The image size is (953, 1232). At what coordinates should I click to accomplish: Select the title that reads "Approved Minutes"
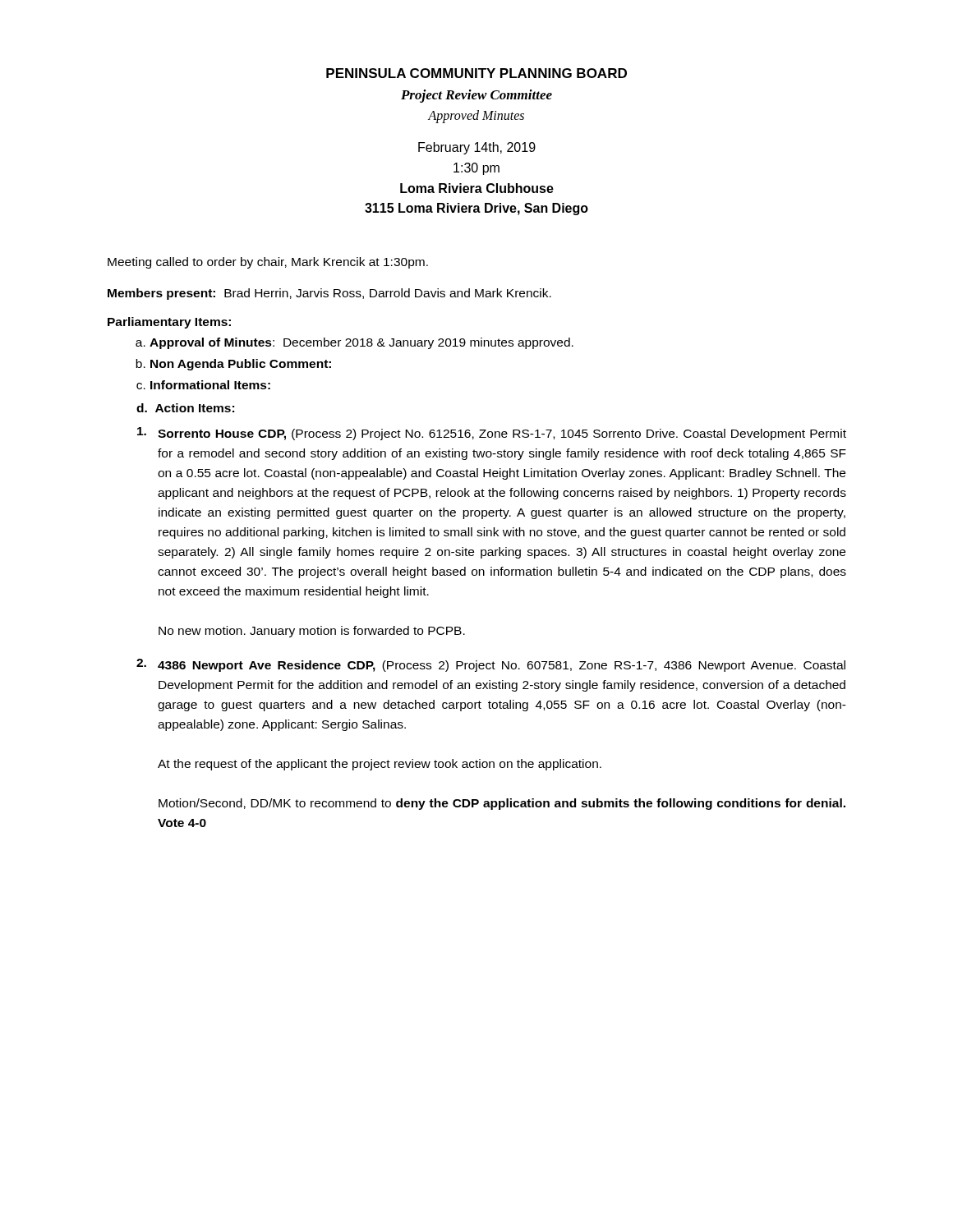tap(476, 115)
